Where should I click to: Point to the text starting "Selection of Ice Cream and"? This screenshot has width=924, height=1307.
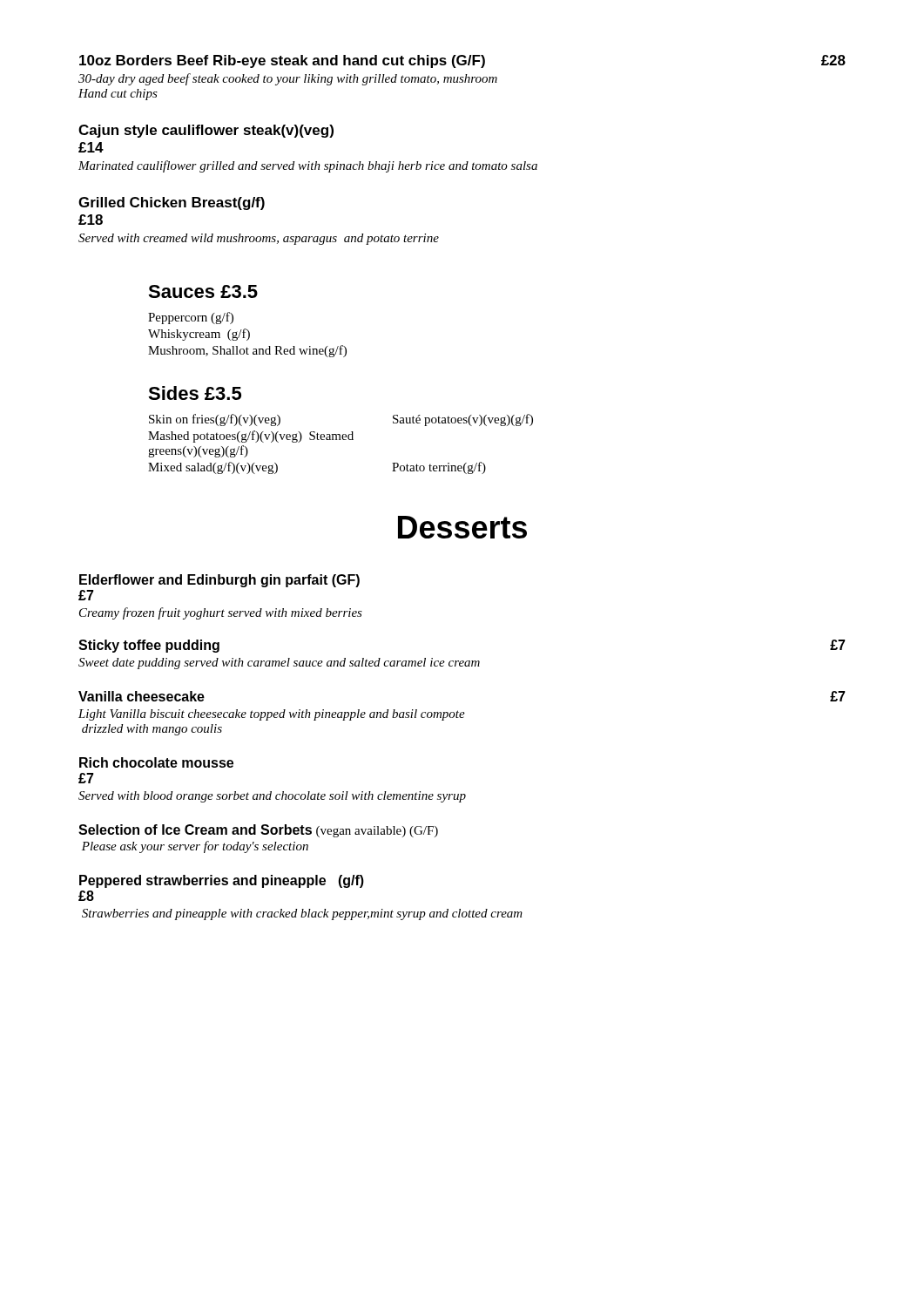[258, 838]
